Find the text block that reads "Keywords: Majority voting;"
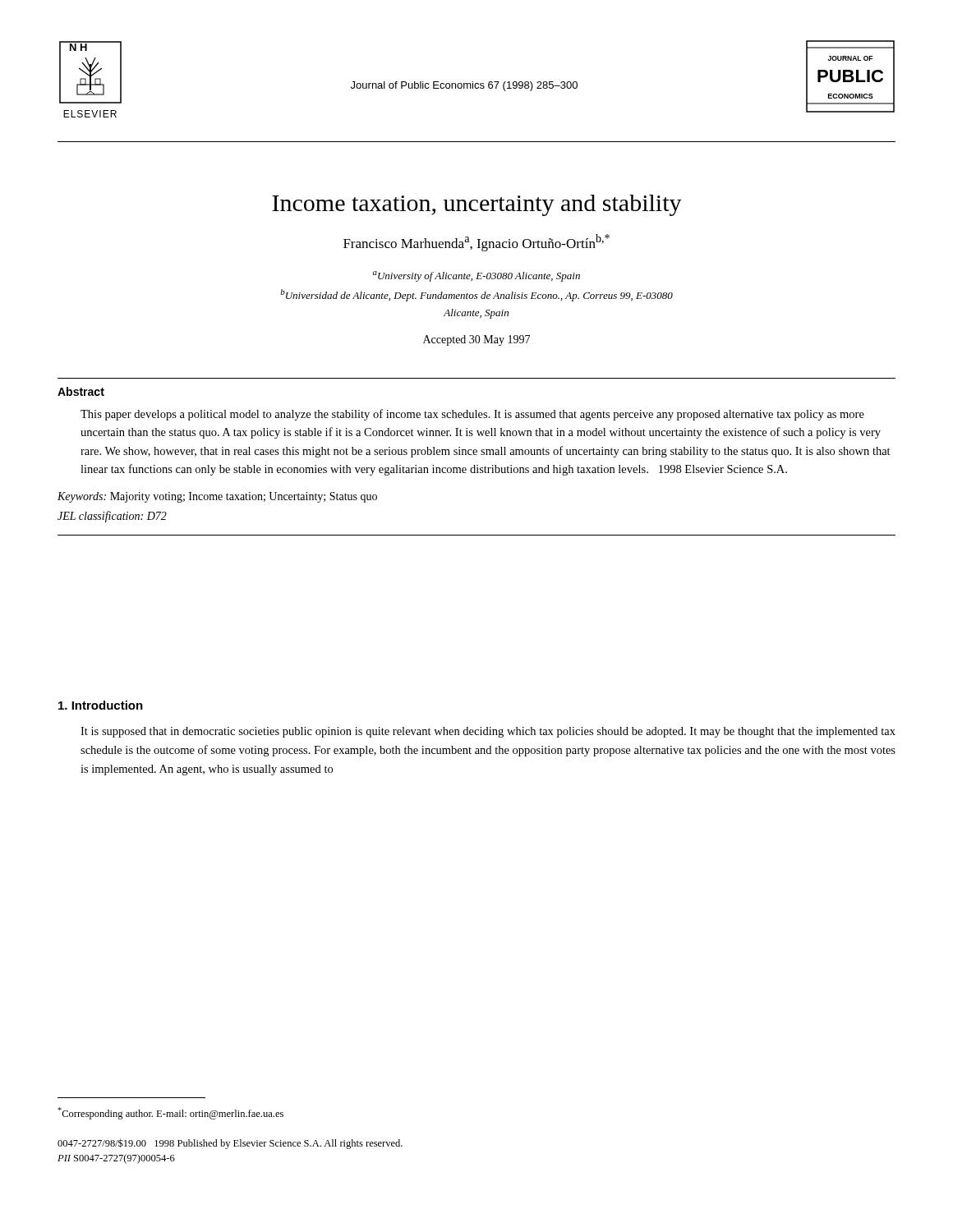This screenshot has width=953, height=1232. coord(217,496)
